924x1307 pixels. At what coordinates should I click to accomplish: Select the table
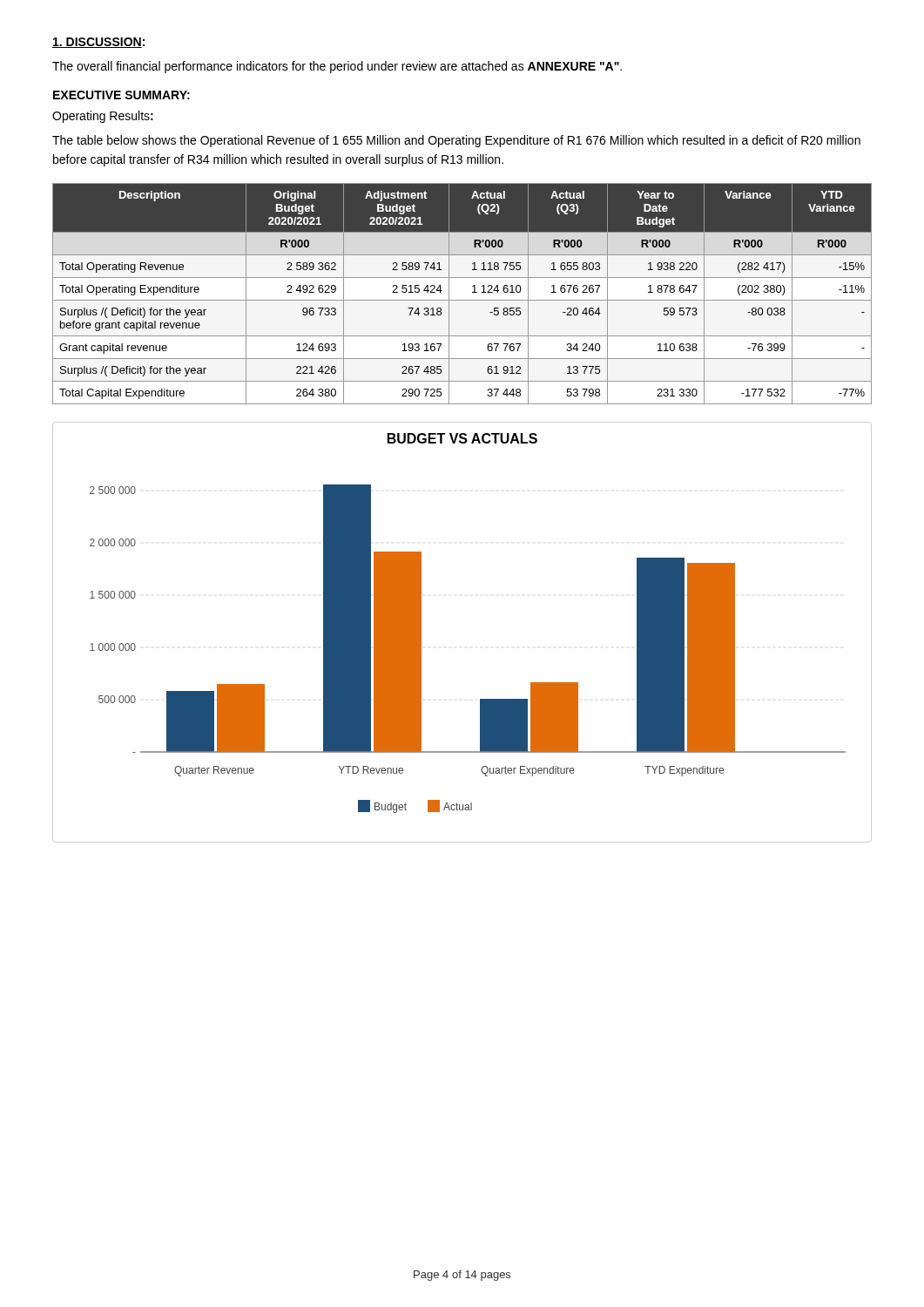pos(462,294)
